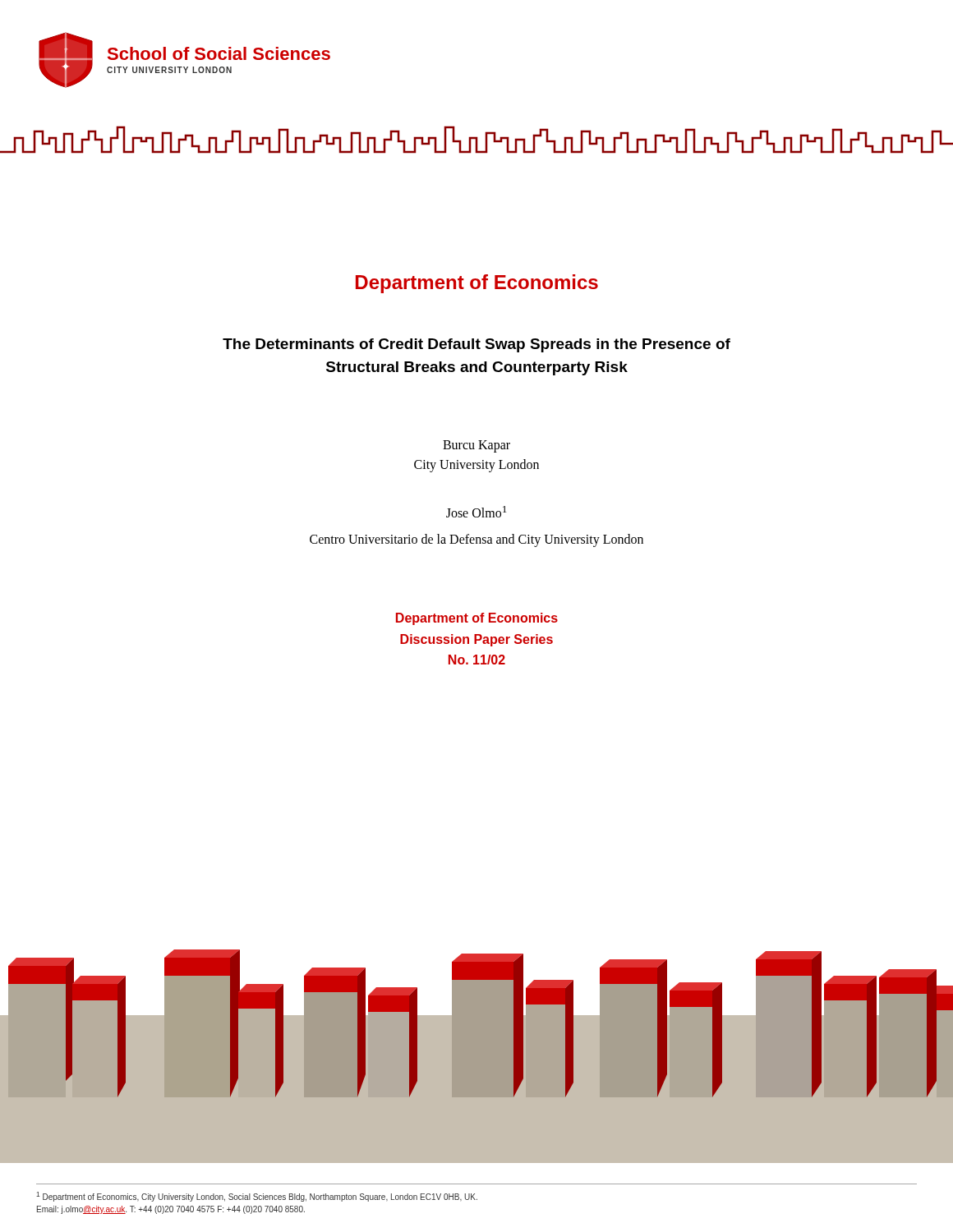Click on the text block containing "Centro Universitario de la Defensa and"
953x1232 pixels.
[476, 539]
